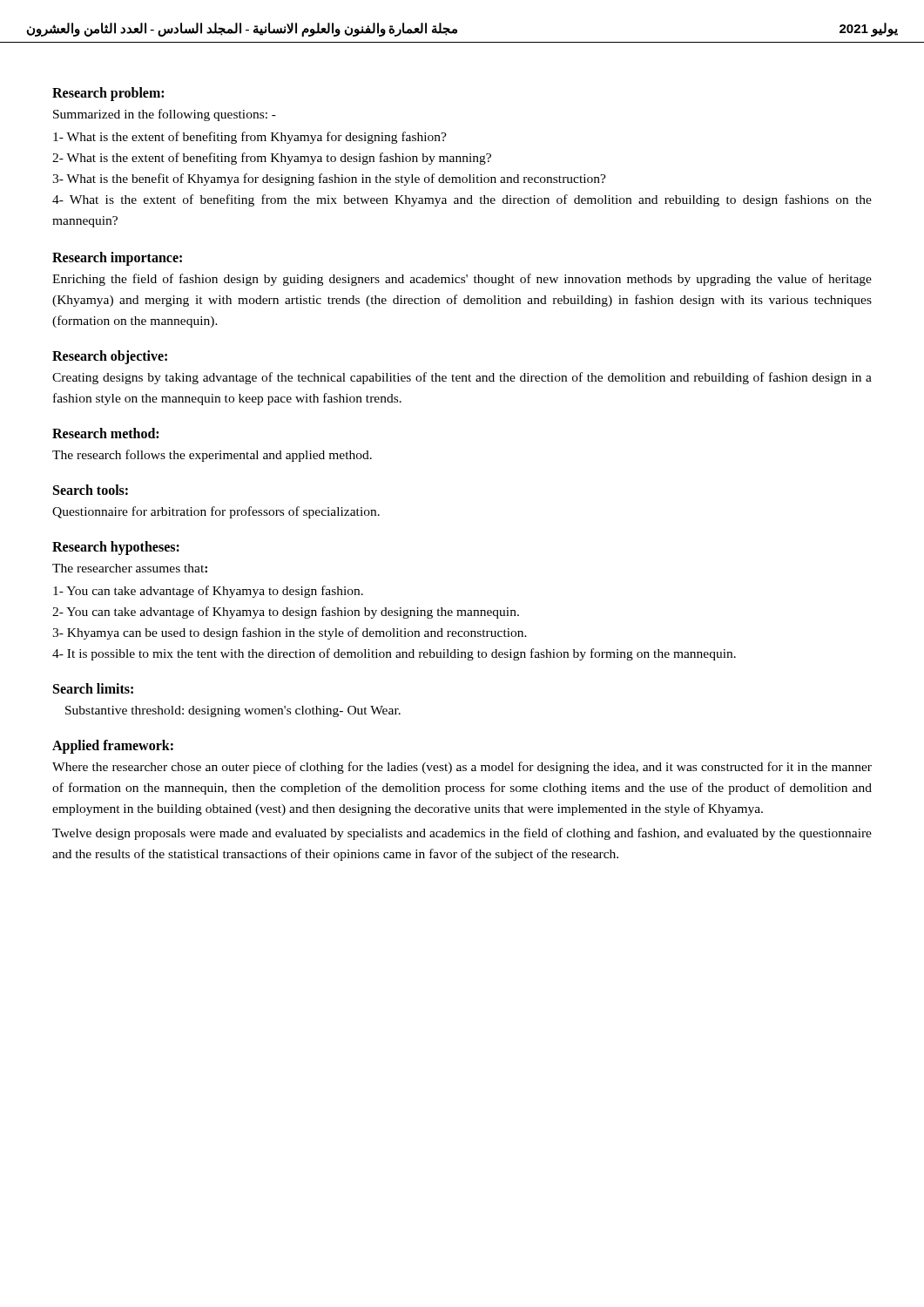
Task: Select the text block with the text "The research follows the"
Action: (212, 455)
